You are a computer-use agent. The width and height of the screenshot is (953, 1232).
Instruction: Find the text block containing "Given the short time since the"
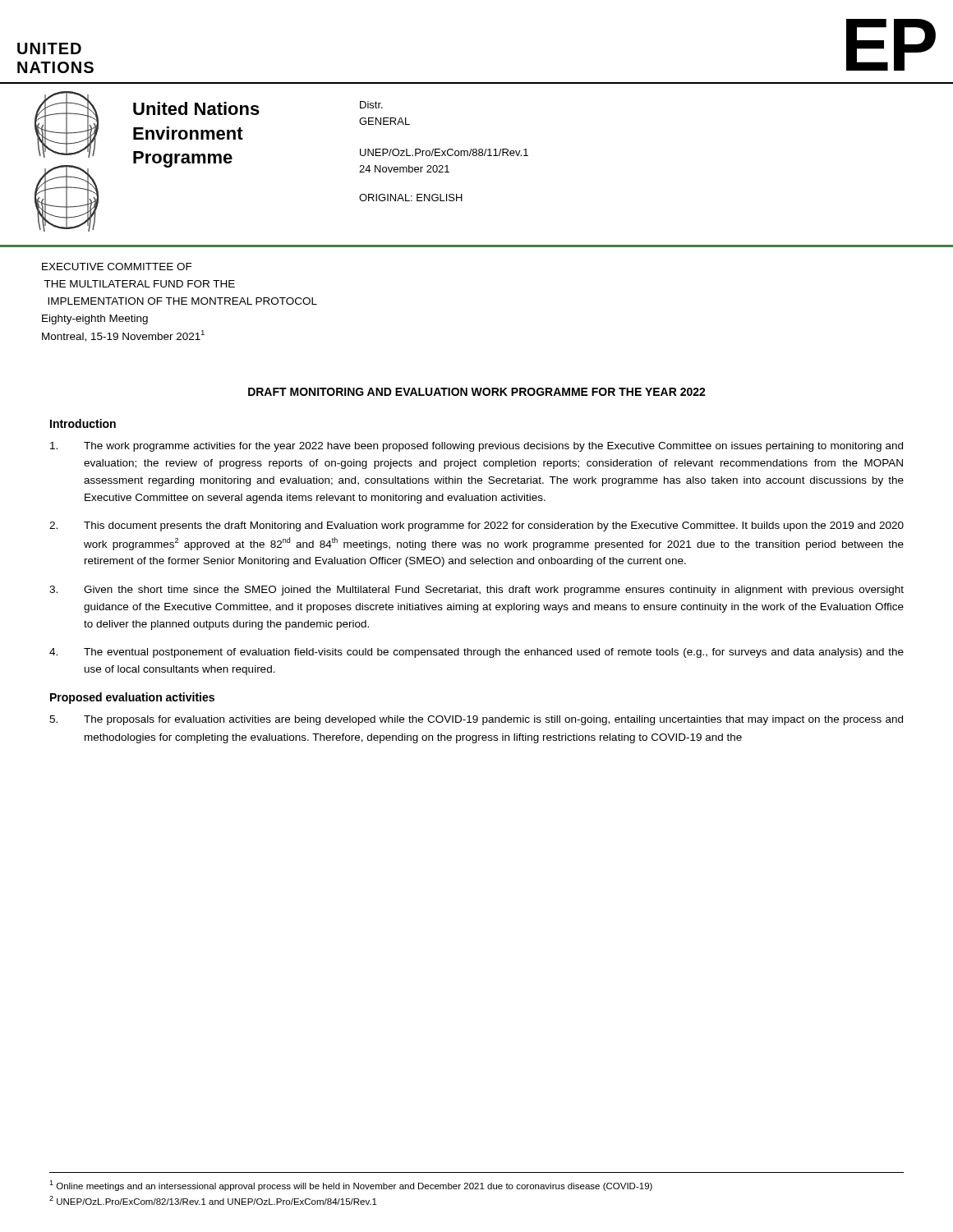coord(476,606)
